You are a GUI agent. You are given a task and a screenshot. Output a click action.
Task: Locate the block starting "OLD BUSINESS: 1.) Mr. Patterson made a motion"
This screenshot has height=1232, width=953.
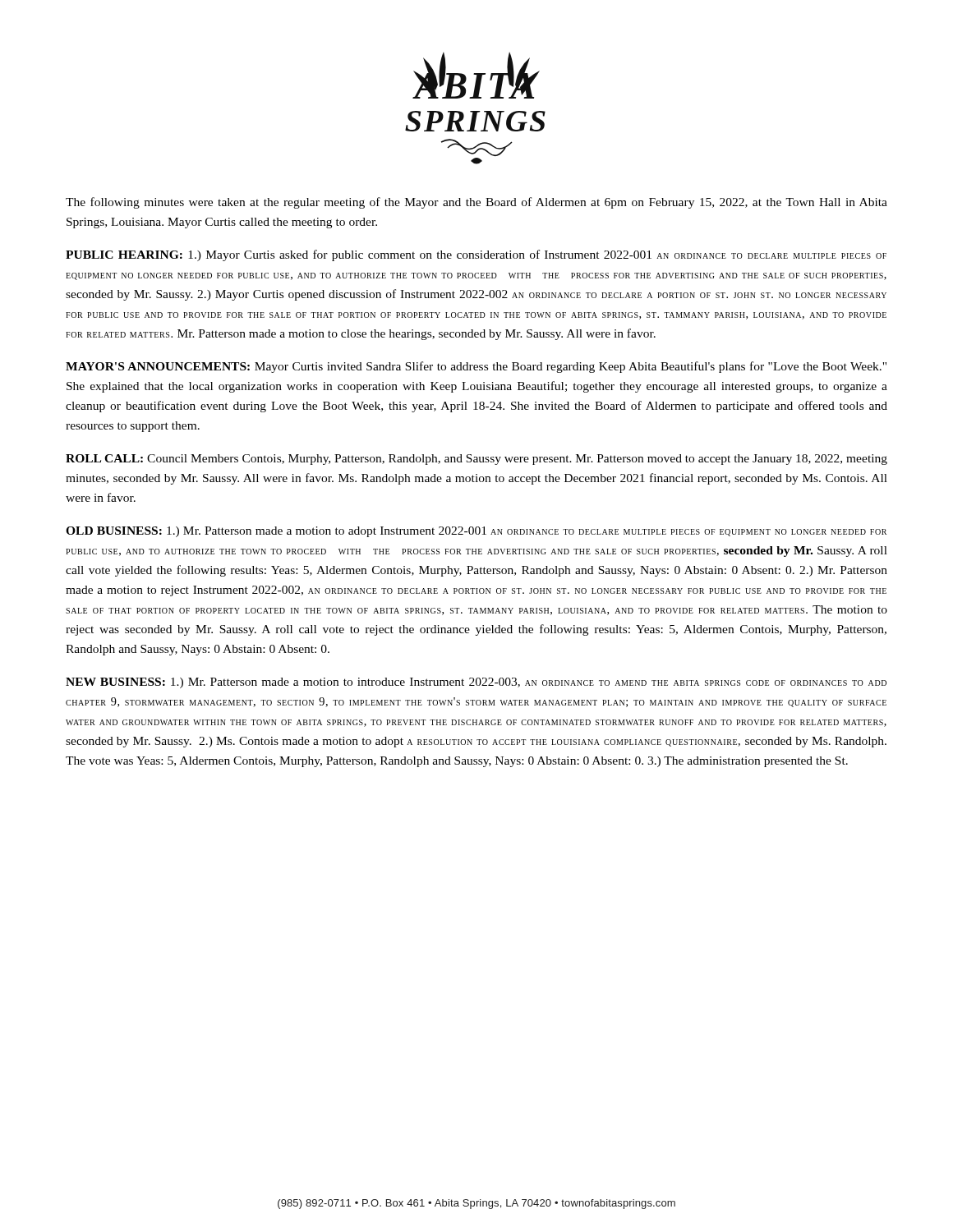pyautogui.click(x=476, y=590)
